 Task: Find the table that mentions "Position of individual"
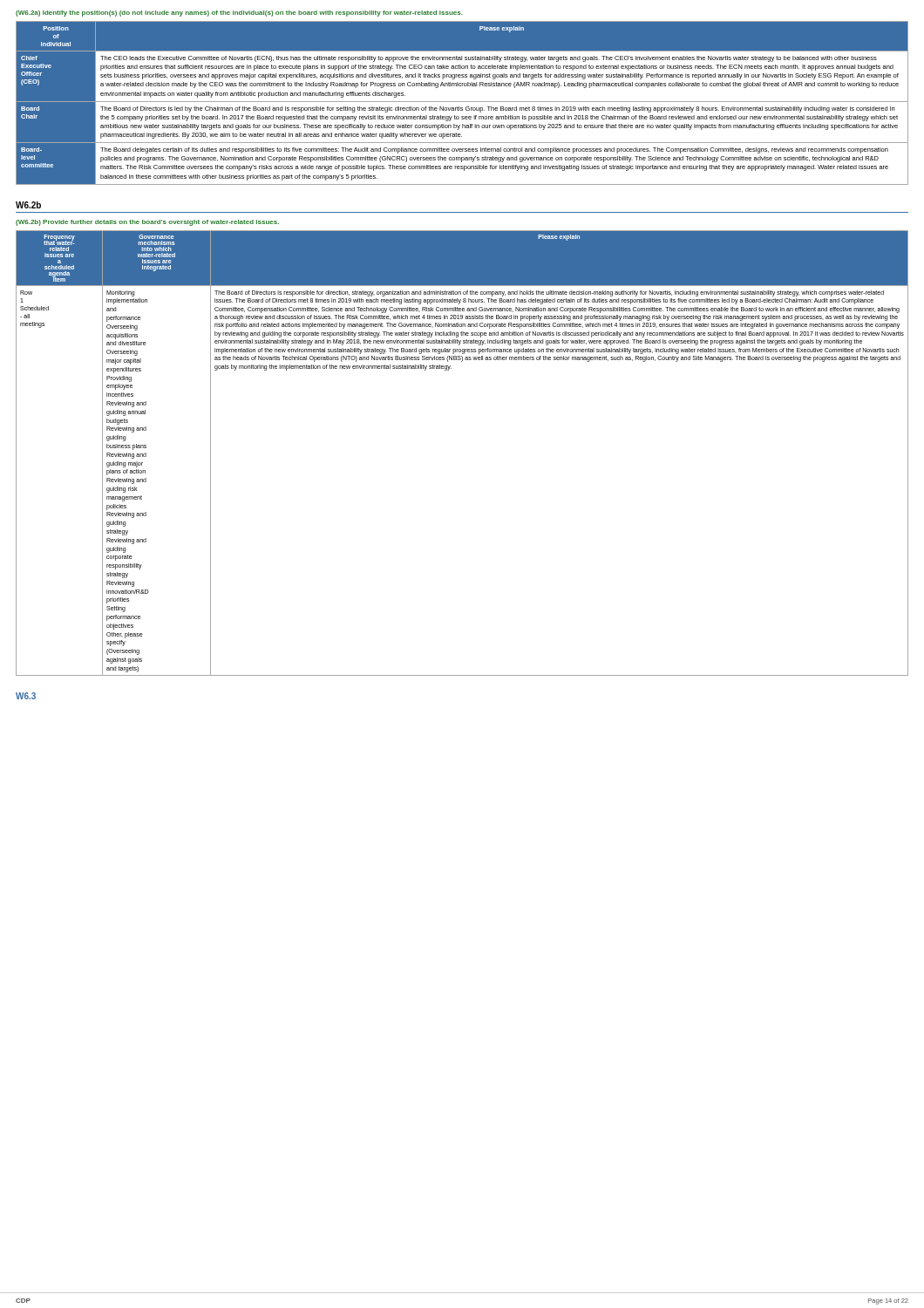462,103
